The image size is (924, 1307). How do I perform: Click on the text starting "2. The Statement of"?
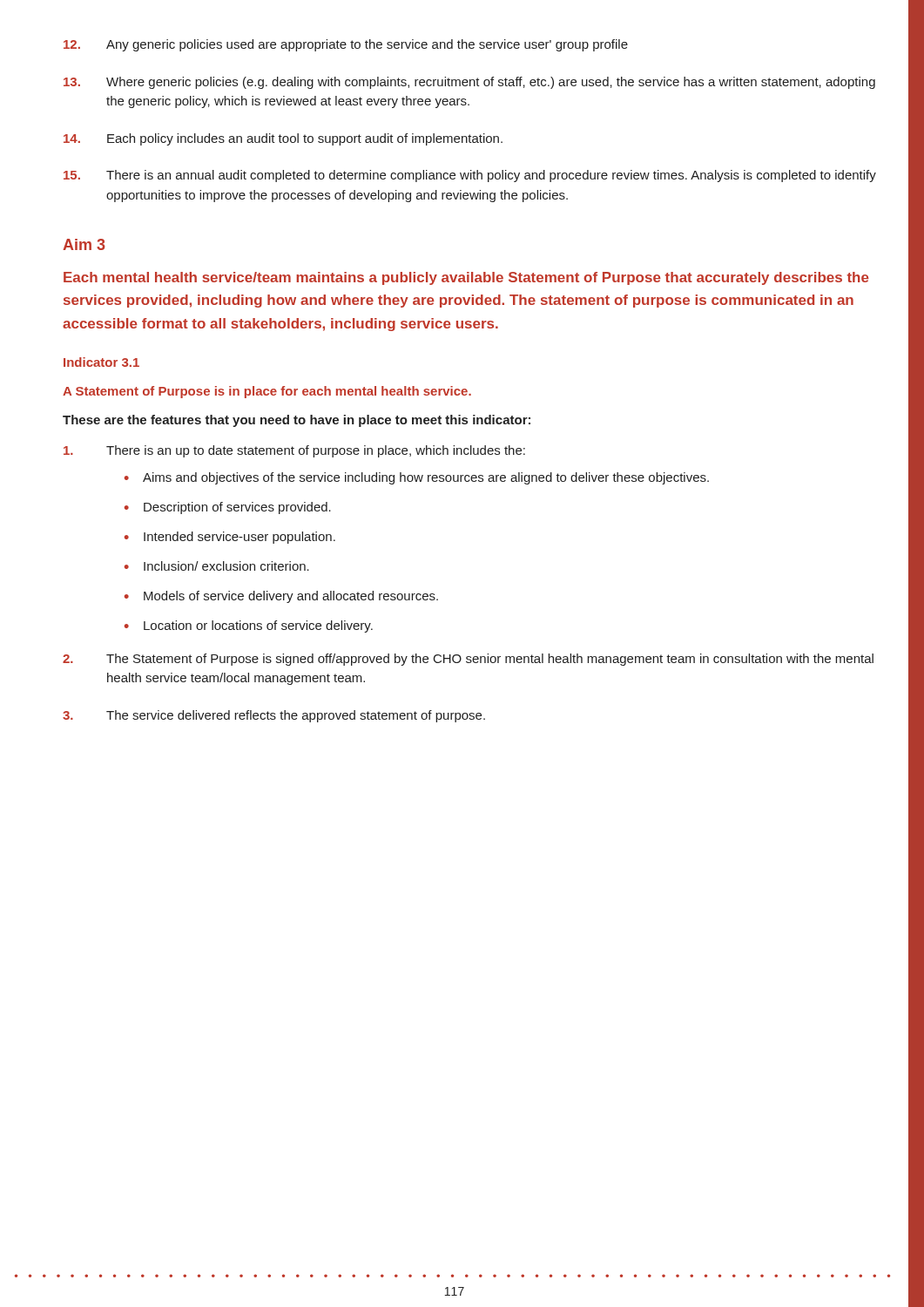click(472, 668)
